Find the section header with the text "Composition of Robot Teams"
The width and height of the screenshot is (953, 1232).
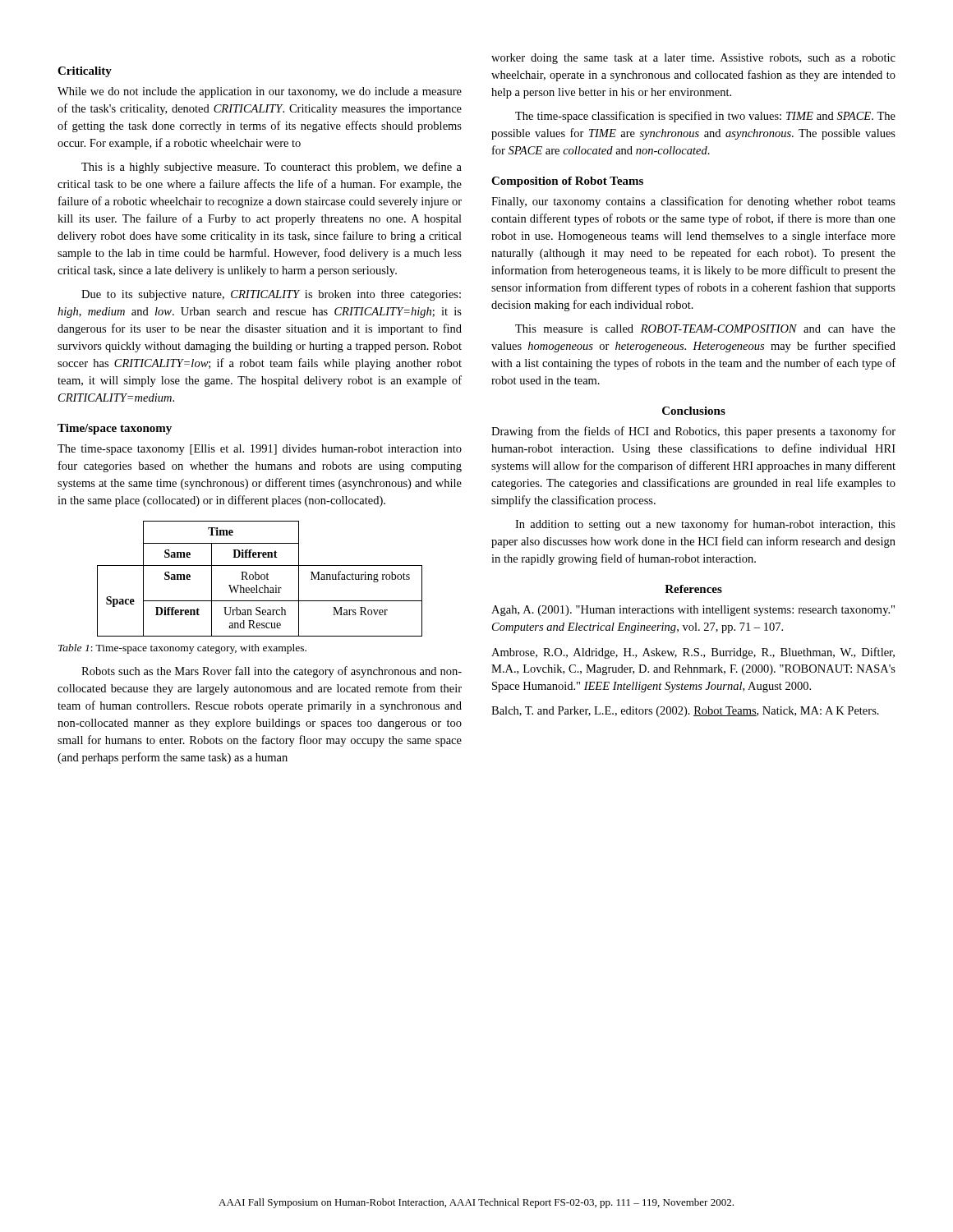tap(567, 181)
